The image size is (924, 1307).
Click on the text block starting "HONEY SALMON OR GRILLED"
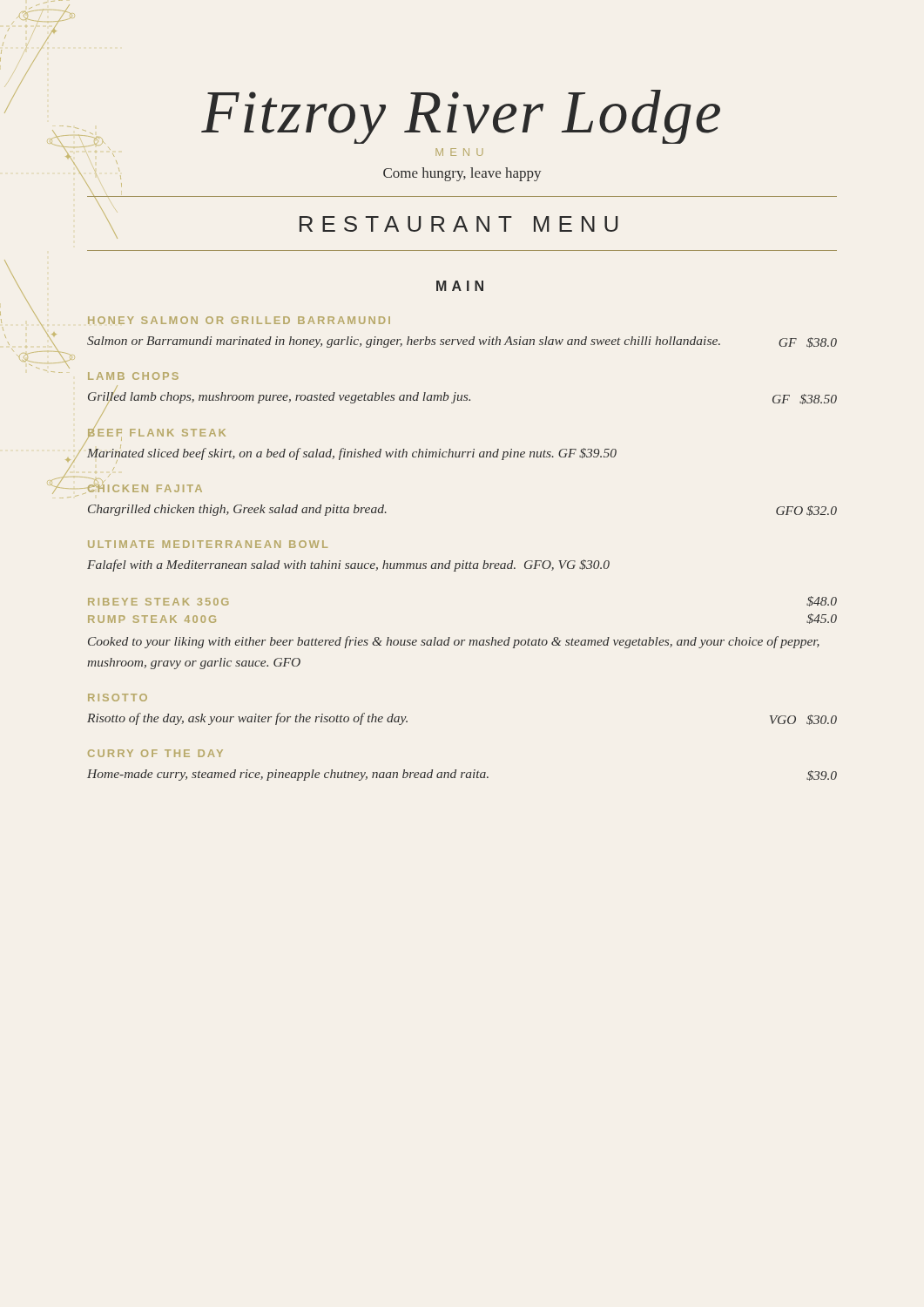462,332
